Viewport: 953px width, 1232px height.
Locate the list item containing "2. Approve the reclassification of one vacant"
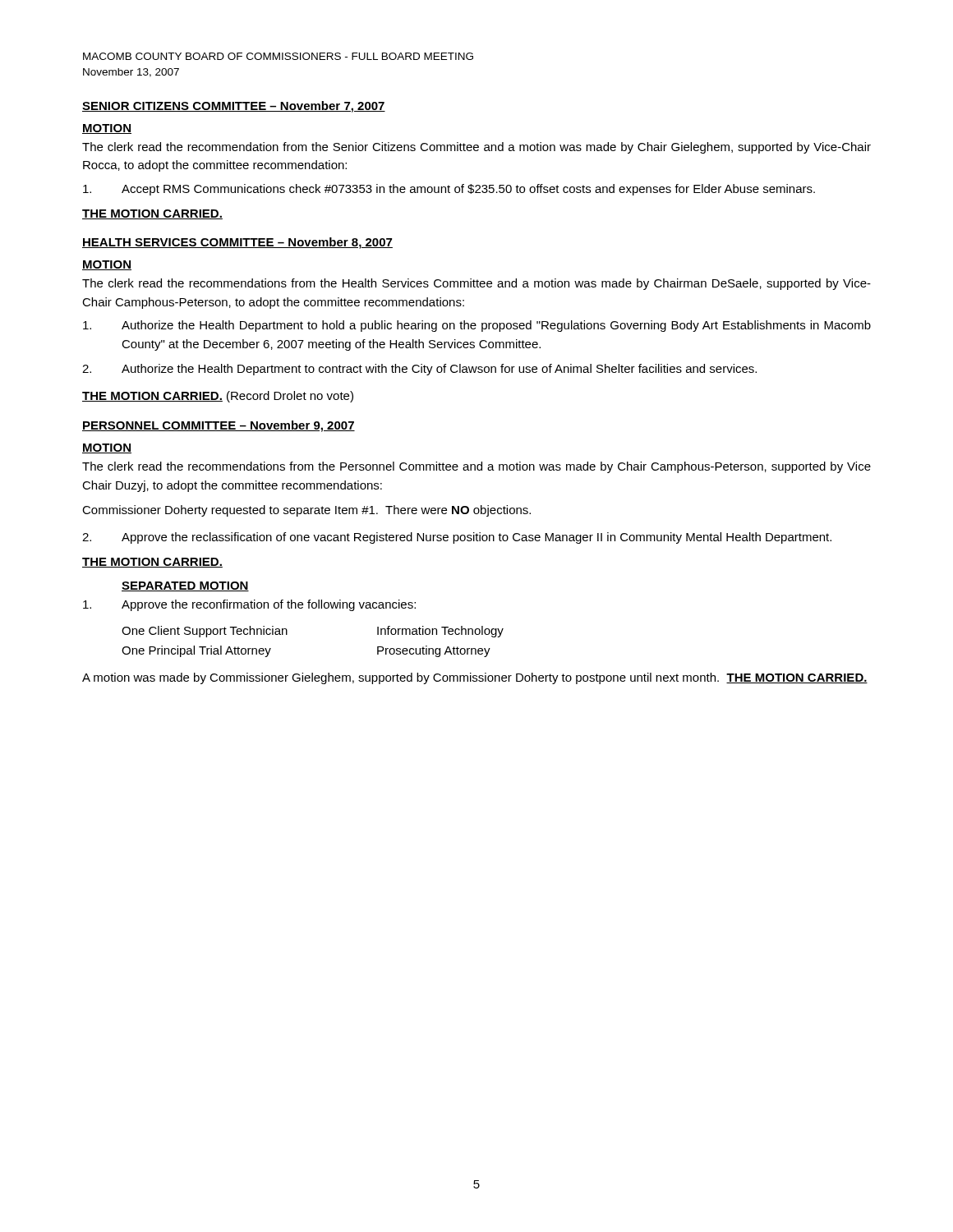476,537
